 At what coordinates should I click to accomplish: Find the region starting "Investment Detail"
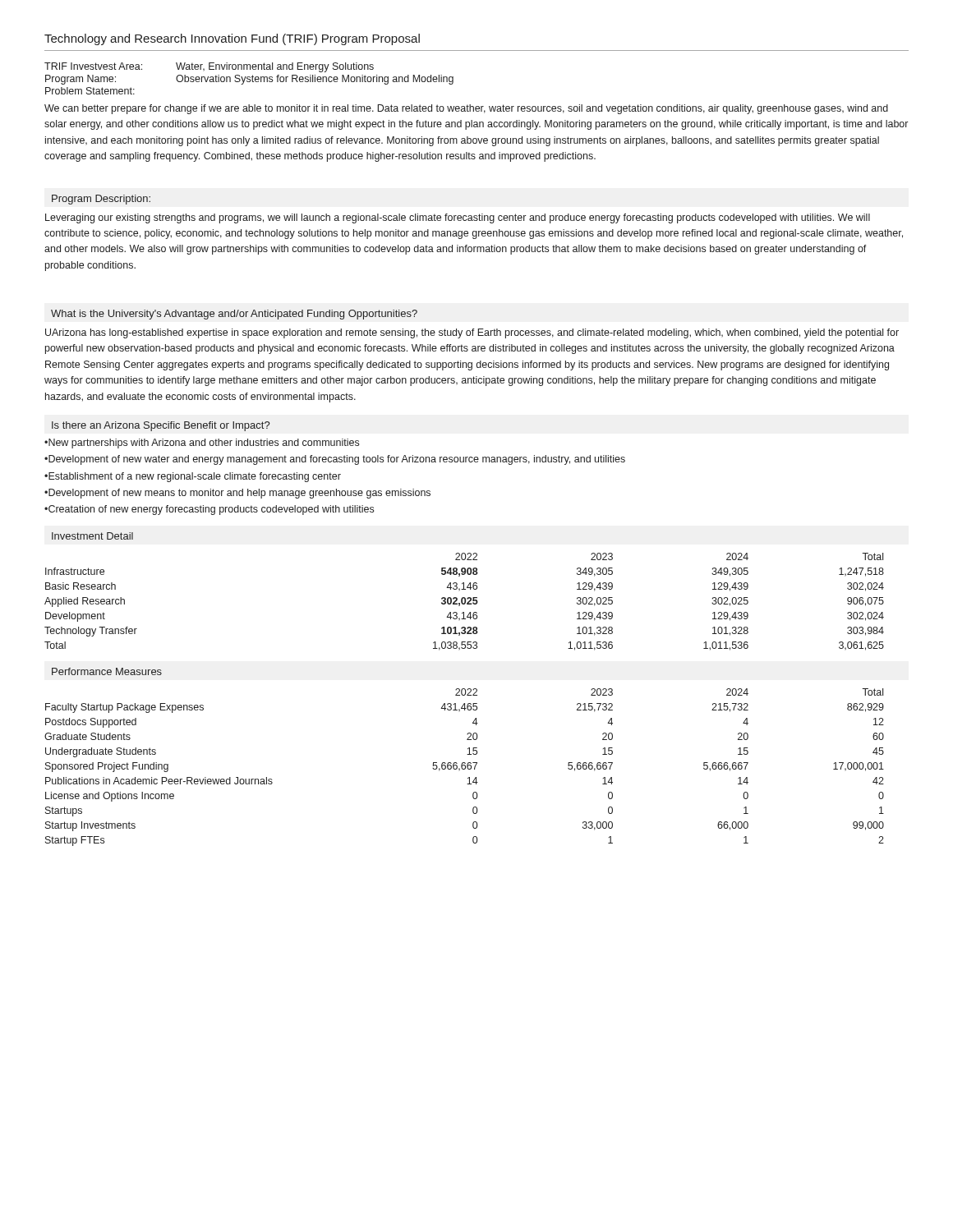pos(92,536)
